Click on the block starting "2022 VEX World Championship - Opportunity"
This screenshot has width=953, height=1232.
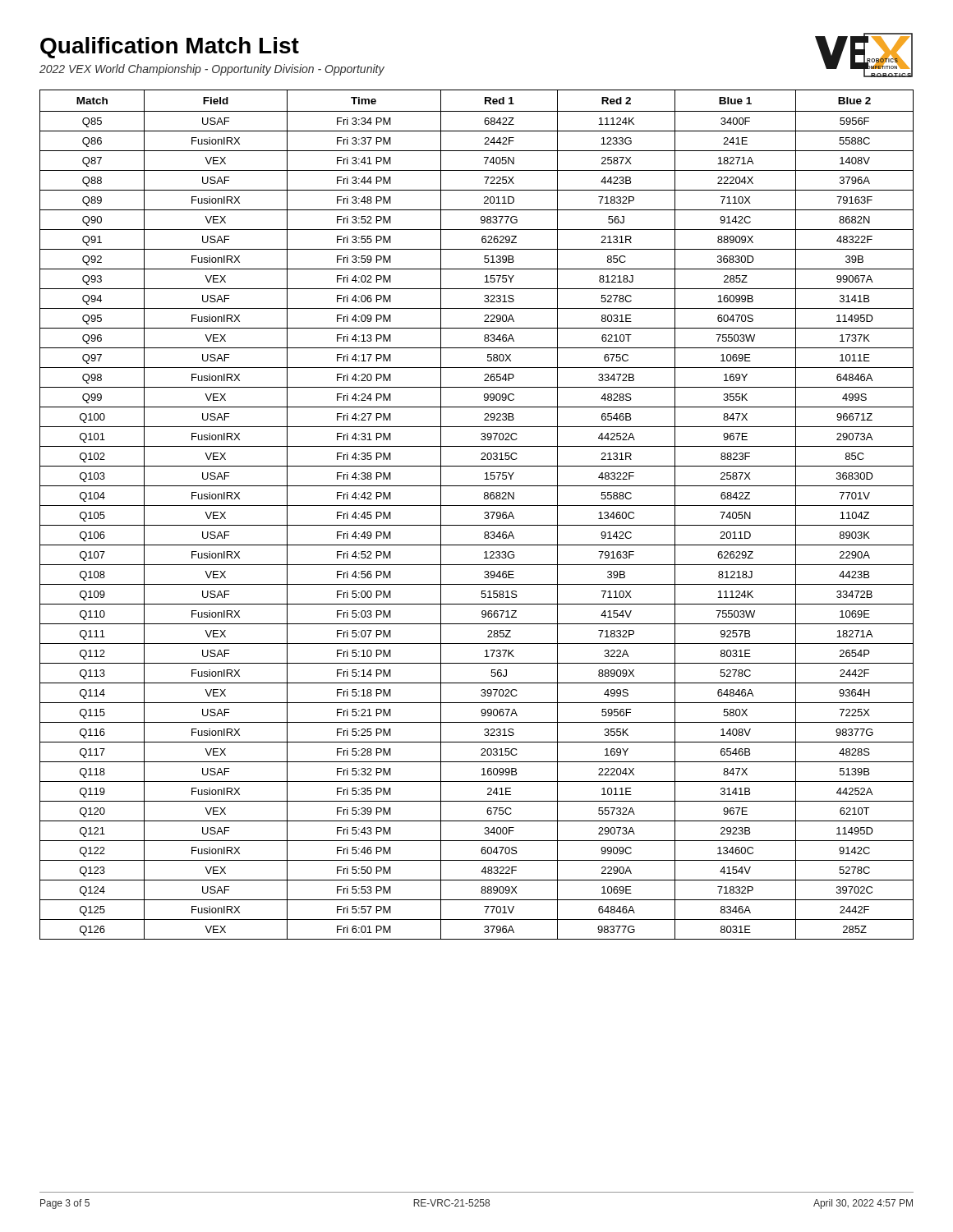click(x=212, y=69)
